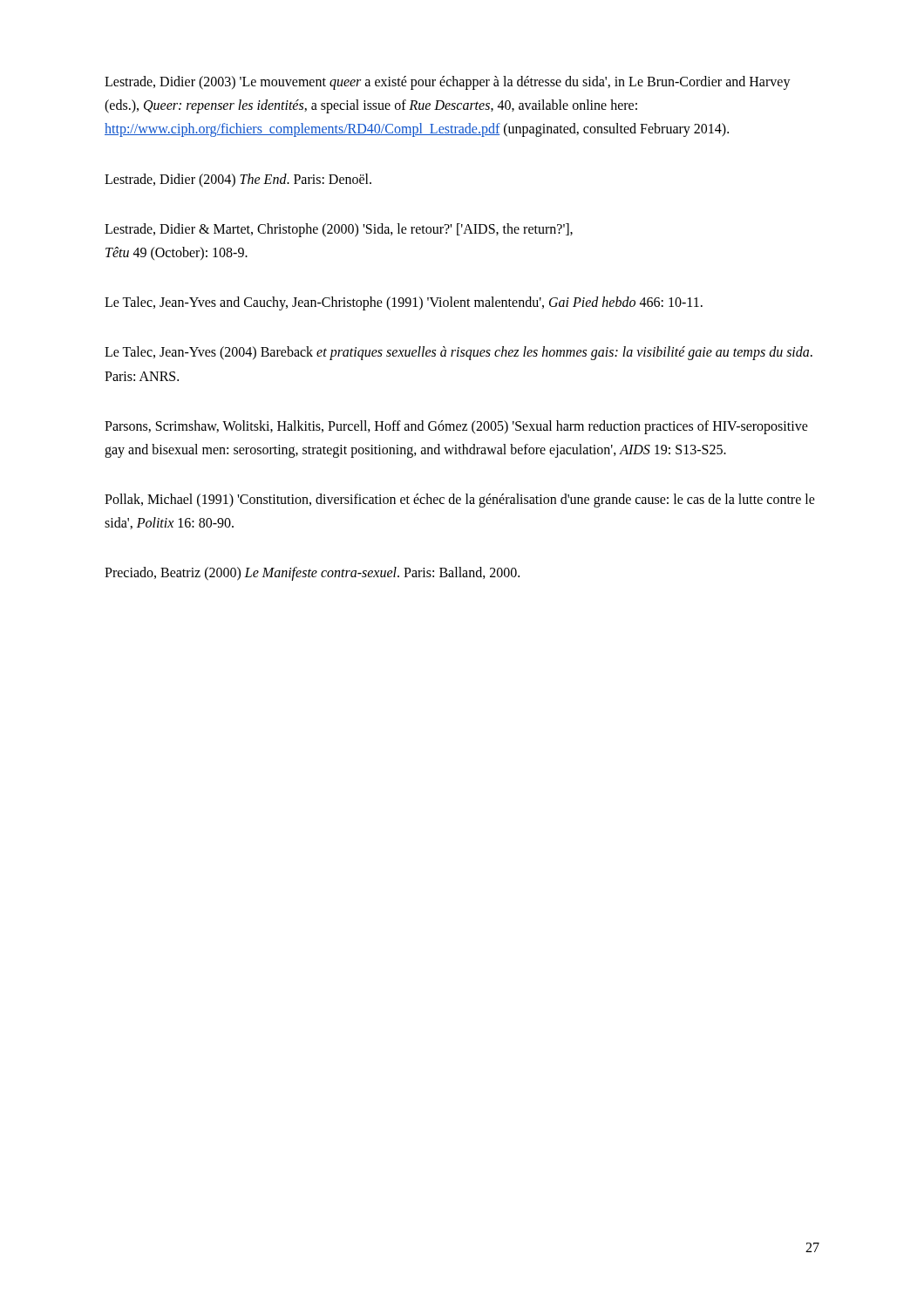Image resolution: width=924 pixels, height=1308 pixels.
Task: Find the list item that says "Lestrade, Didier (2004) The End. Paris: Denoël."
Action: [x=238, y=179]
